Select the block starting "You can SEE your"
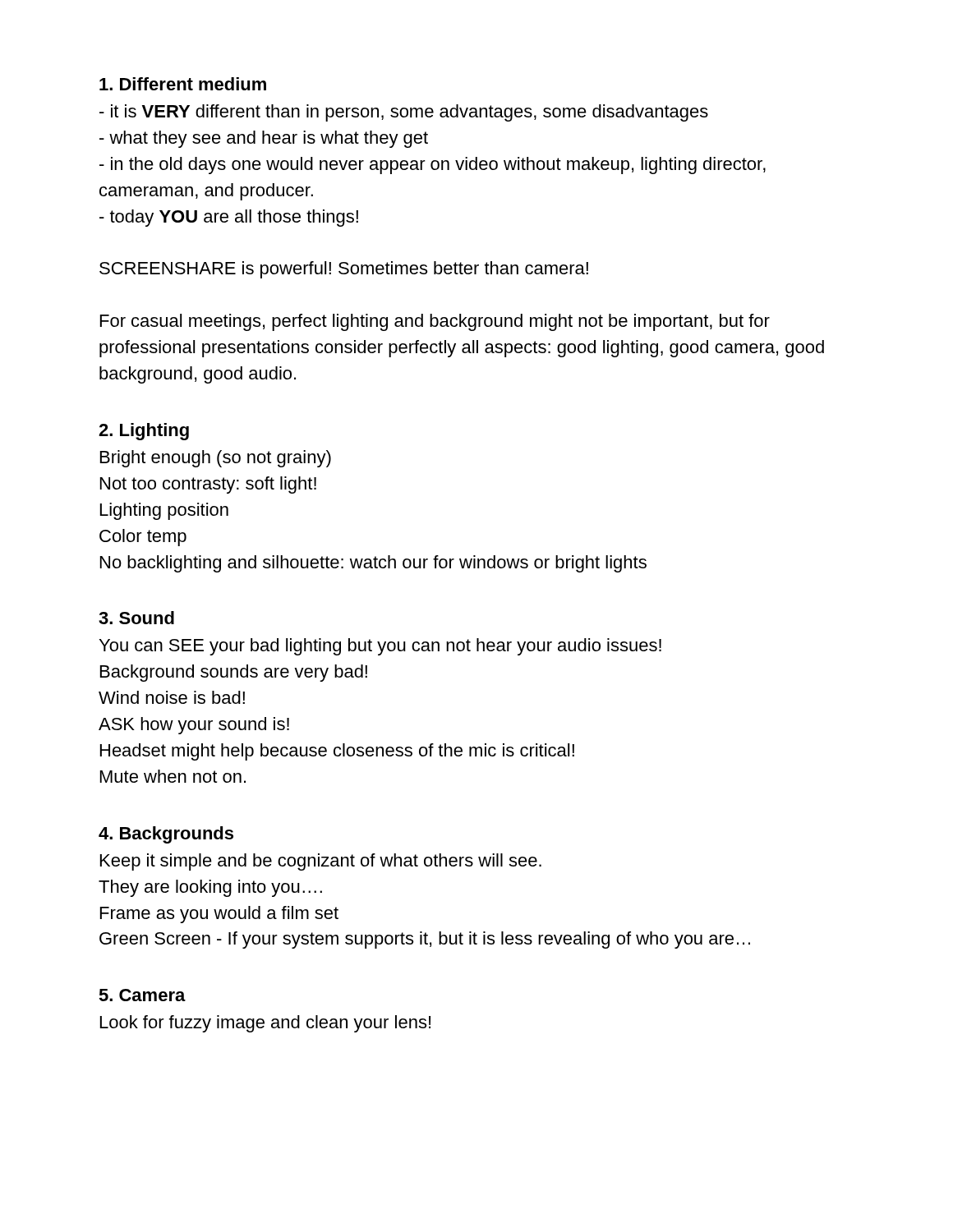 [380, 647]
